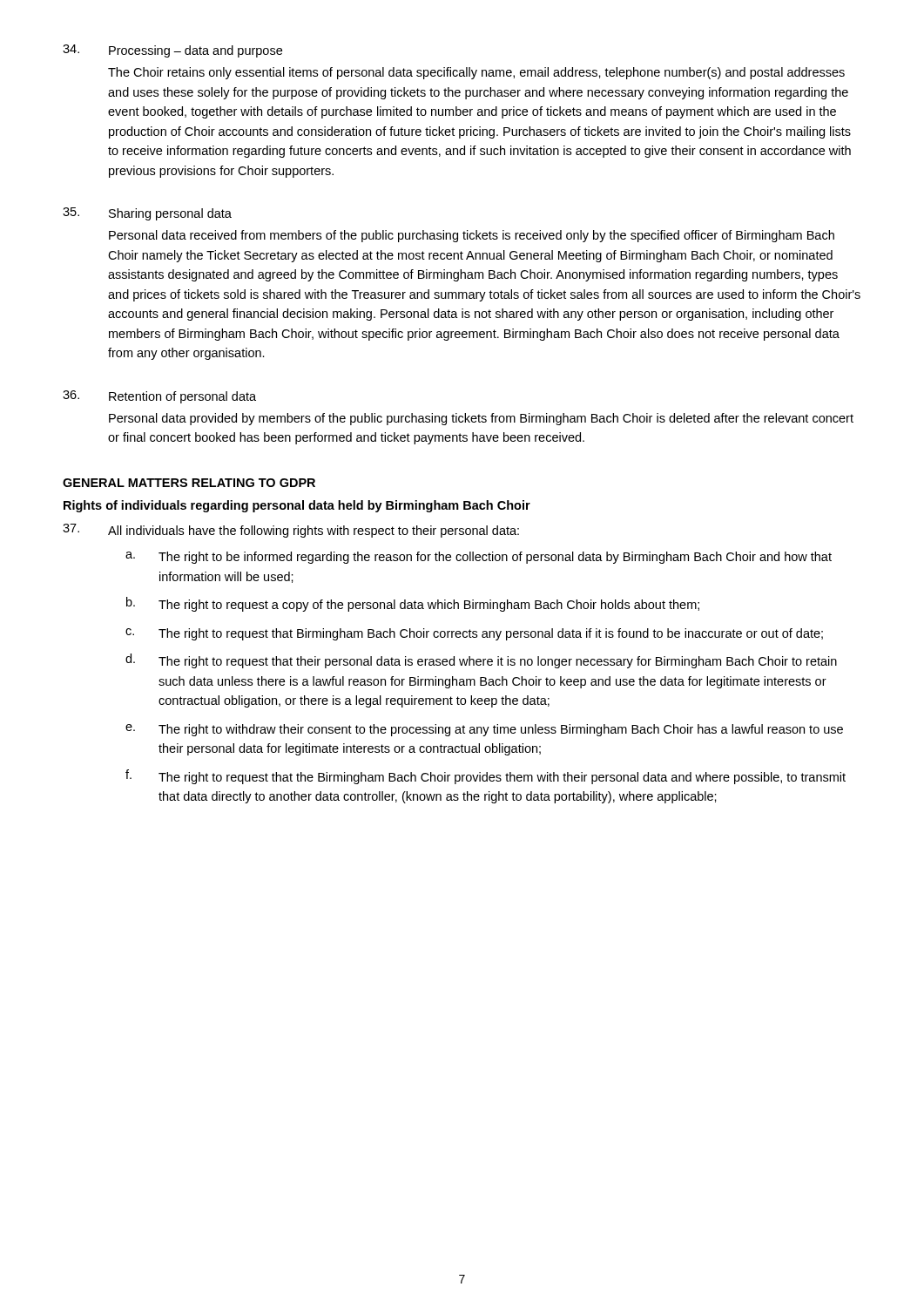This screenshot has height=1307, width=924.
Task: Find the list item that reads "f. The right to request that the"
Action: click(x=493, y=787)
